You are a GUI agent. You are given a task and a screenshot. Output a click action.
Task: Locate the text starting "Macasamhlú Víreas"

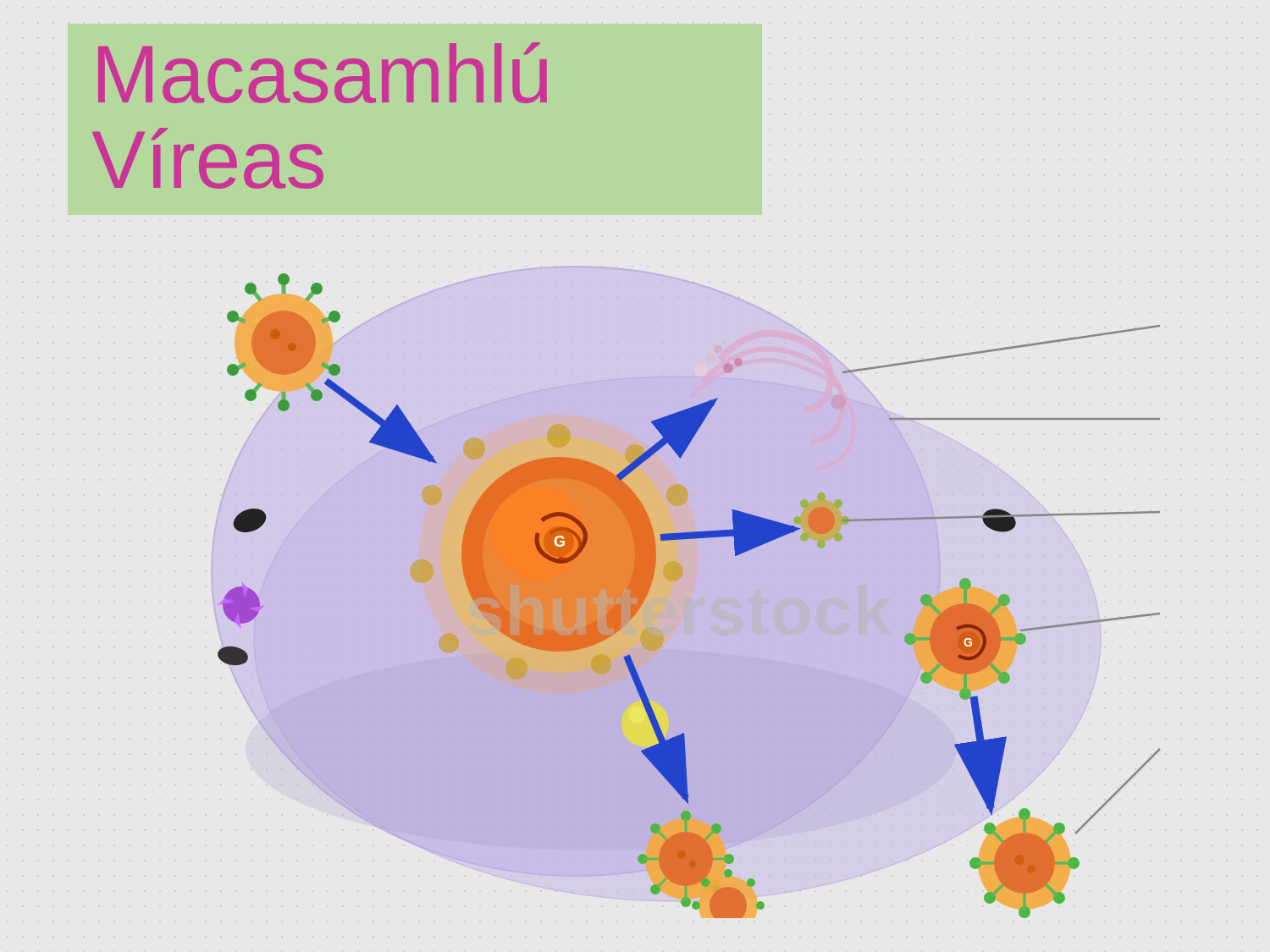[x=415, y=117]
